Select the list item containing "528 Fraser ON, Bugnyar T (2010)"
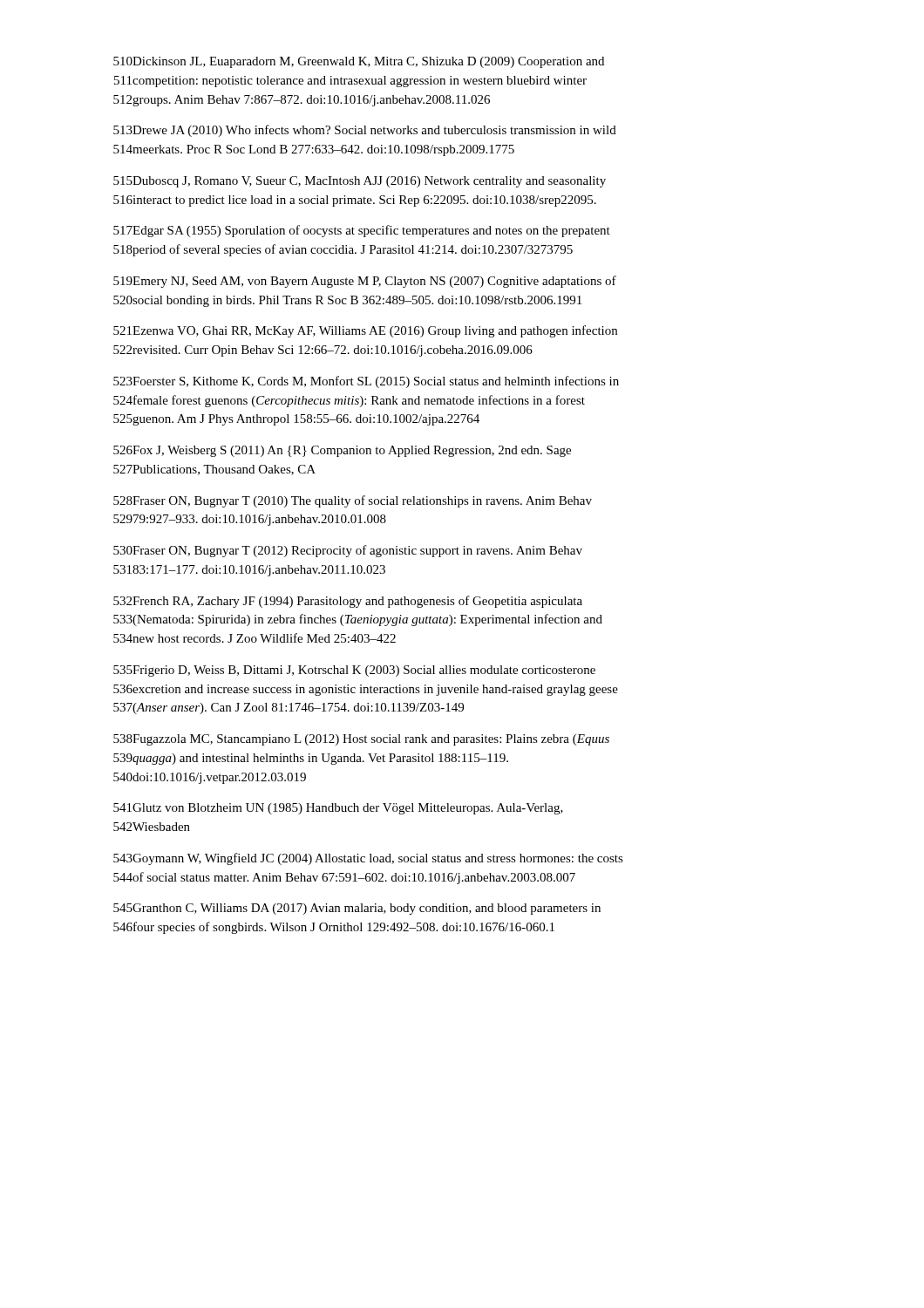 tap(471, 510)
